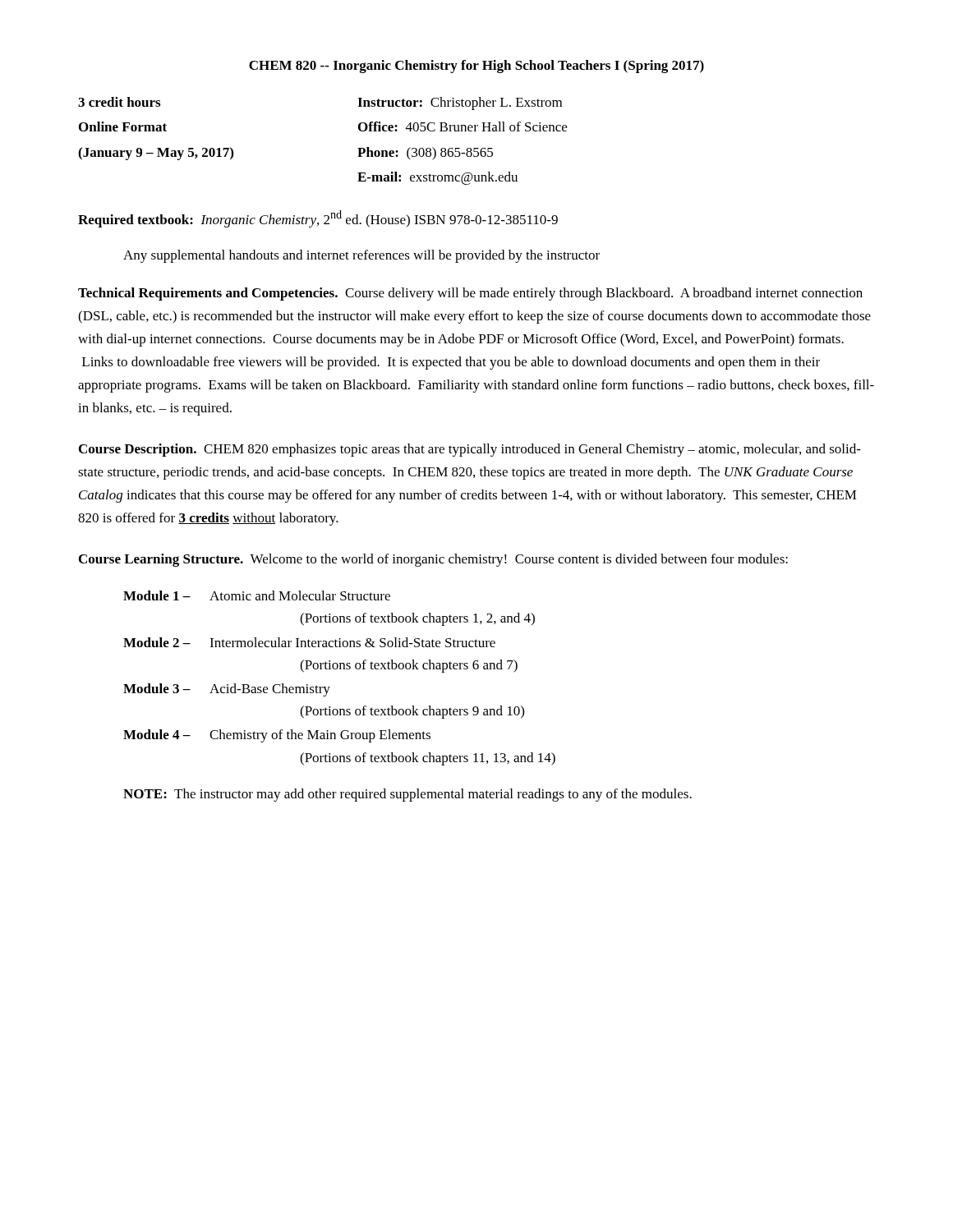Click the passage that begins "Module 3 –Acid-Base"

pos(499,700)
